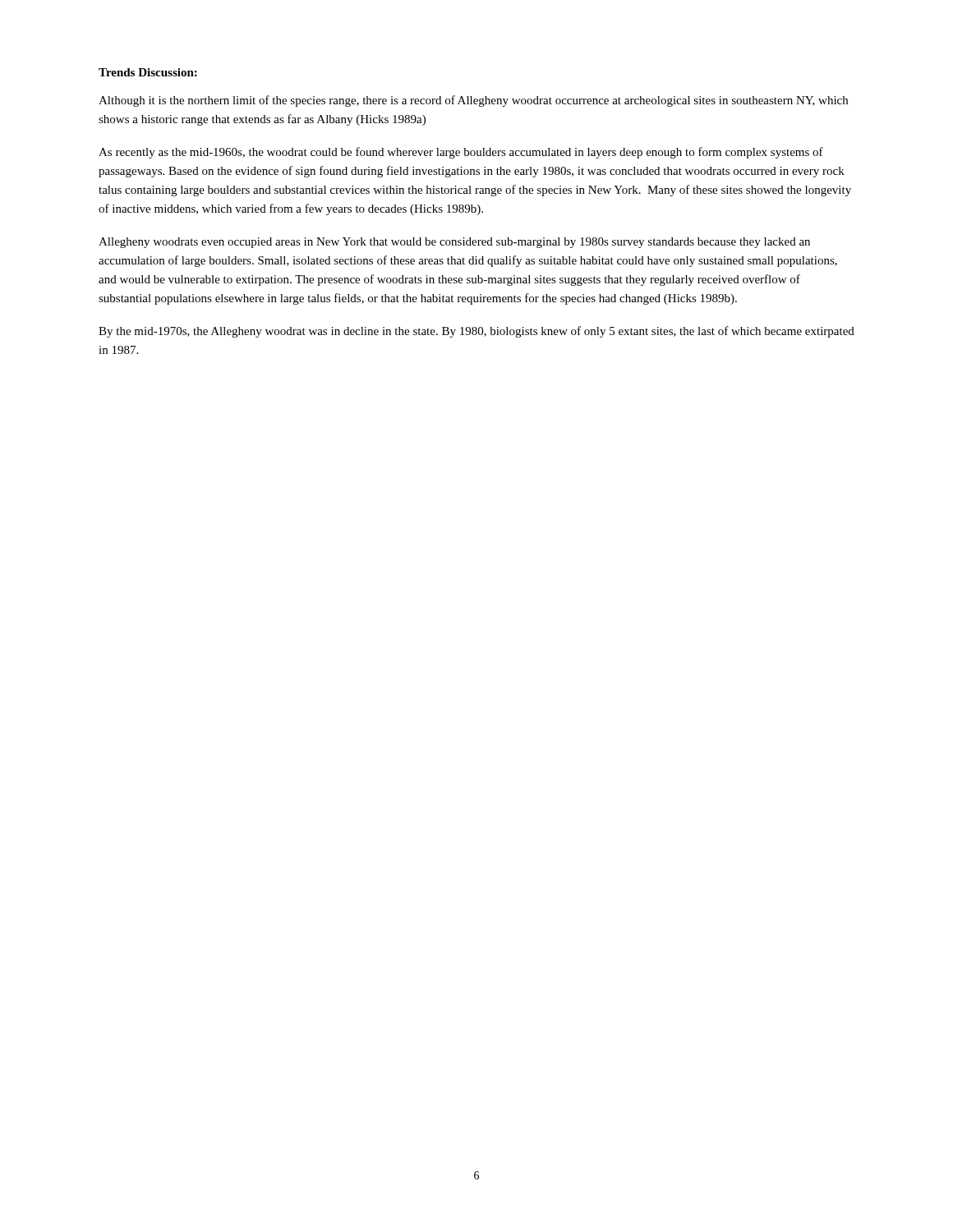Point to the element starting "Although it is the"

473,110
